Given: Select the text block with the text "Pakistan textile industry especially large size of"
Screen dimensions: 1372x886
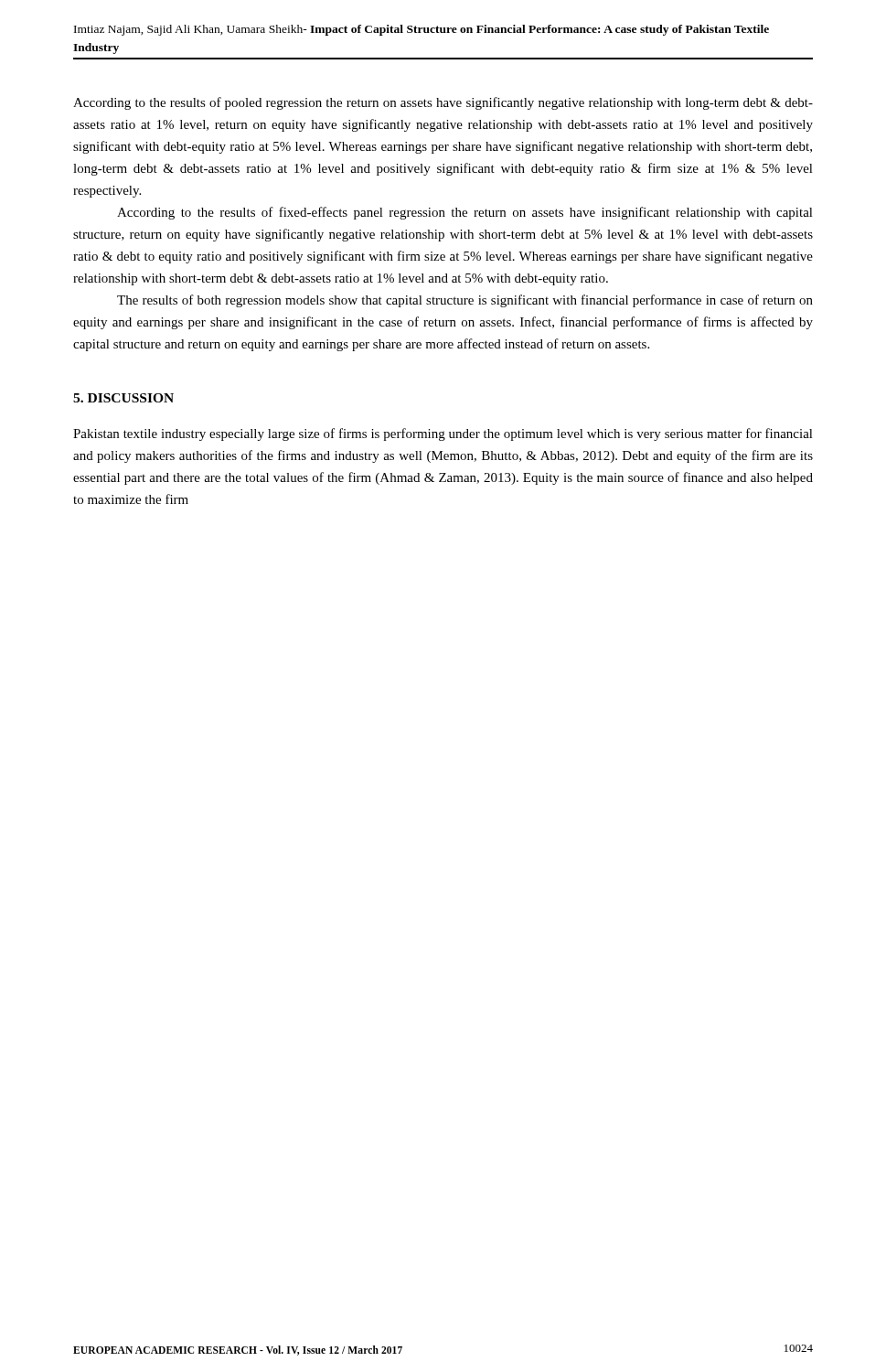Looking at the screenshot, I should (443, 466).
